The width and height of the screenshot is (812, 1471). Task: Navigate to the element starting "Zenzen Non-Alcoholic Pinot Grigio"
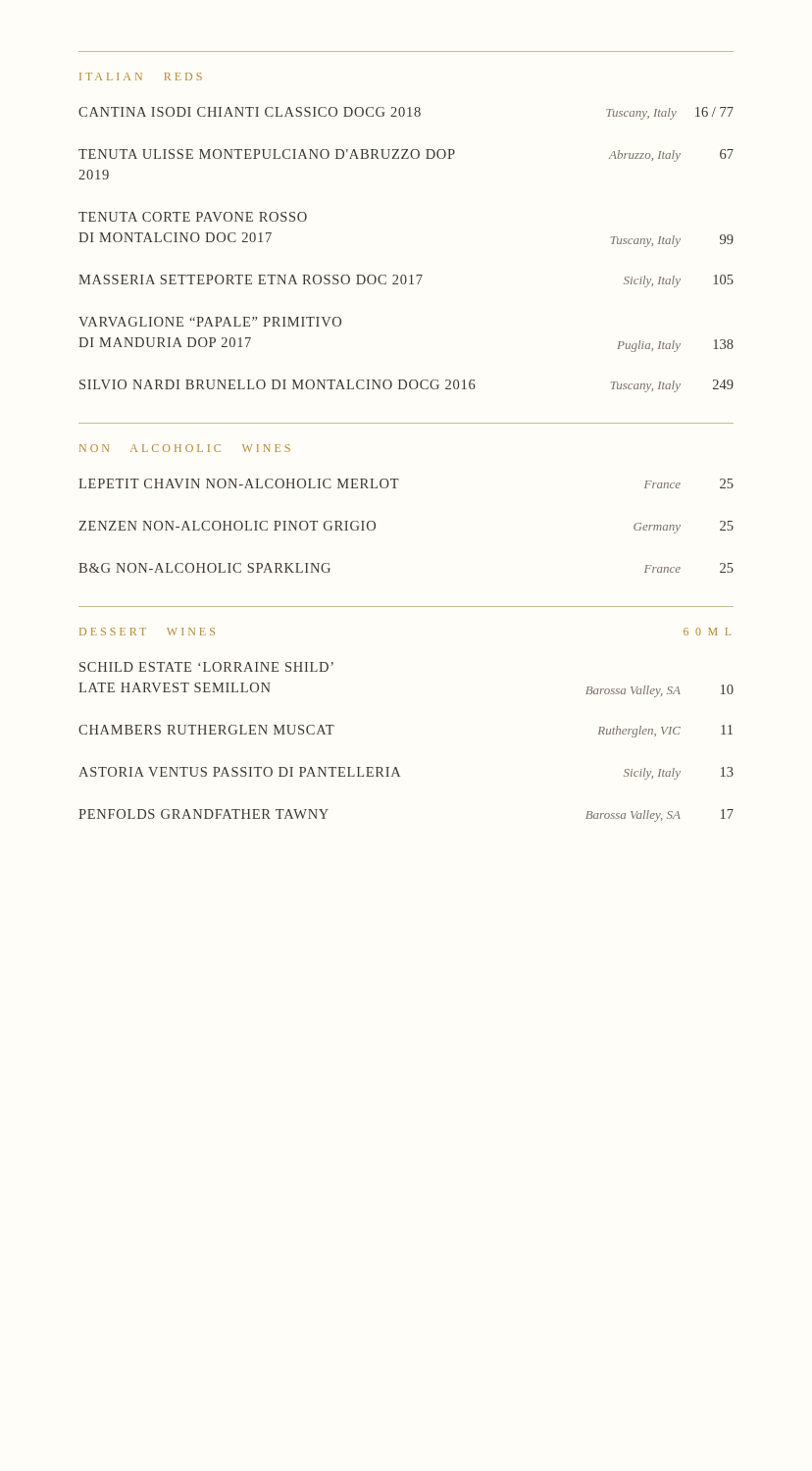click(x=227, y=525)
